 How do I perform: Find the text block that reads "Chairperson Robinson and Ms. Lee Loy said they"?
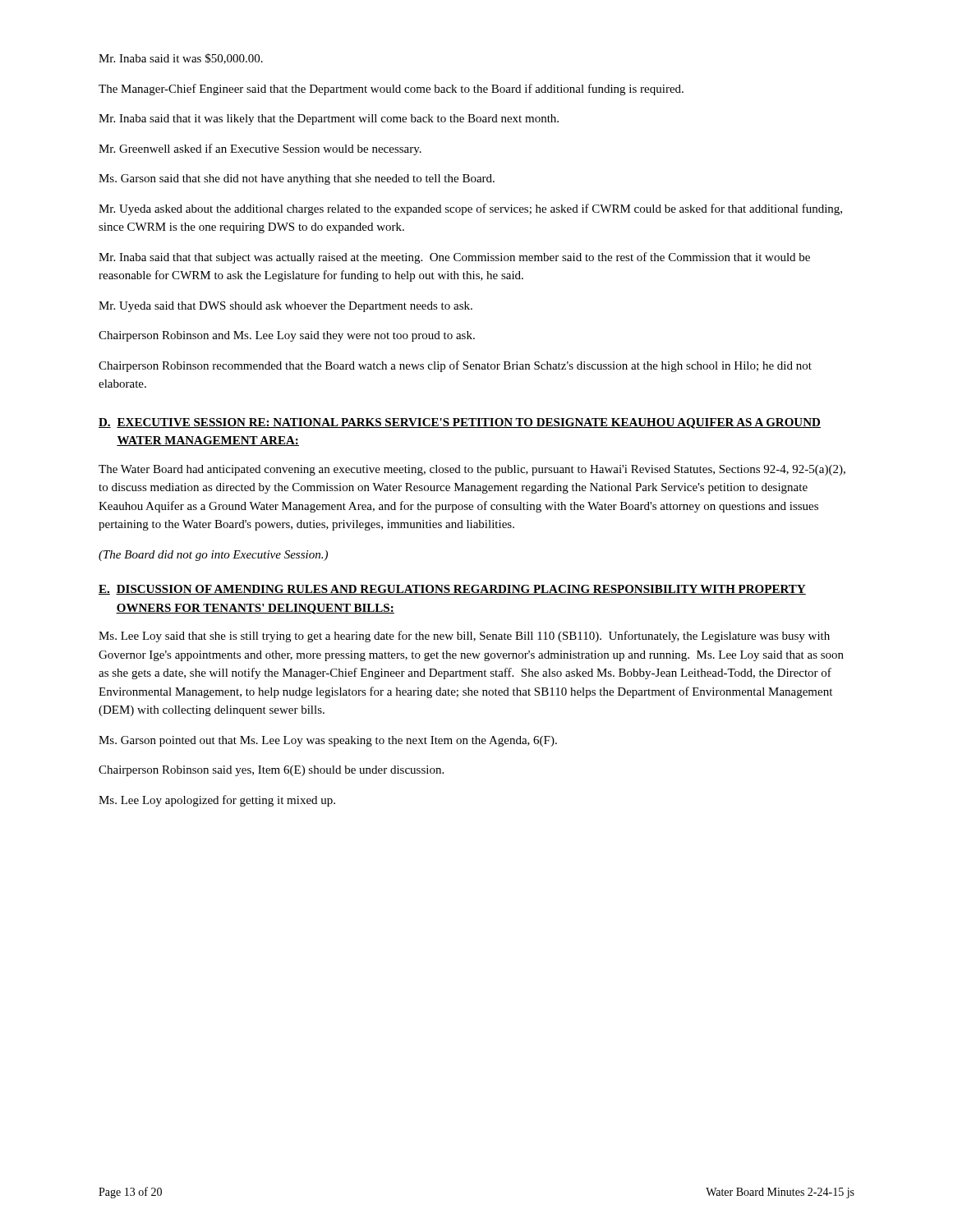pyautogui.click(x=287, y=335)
